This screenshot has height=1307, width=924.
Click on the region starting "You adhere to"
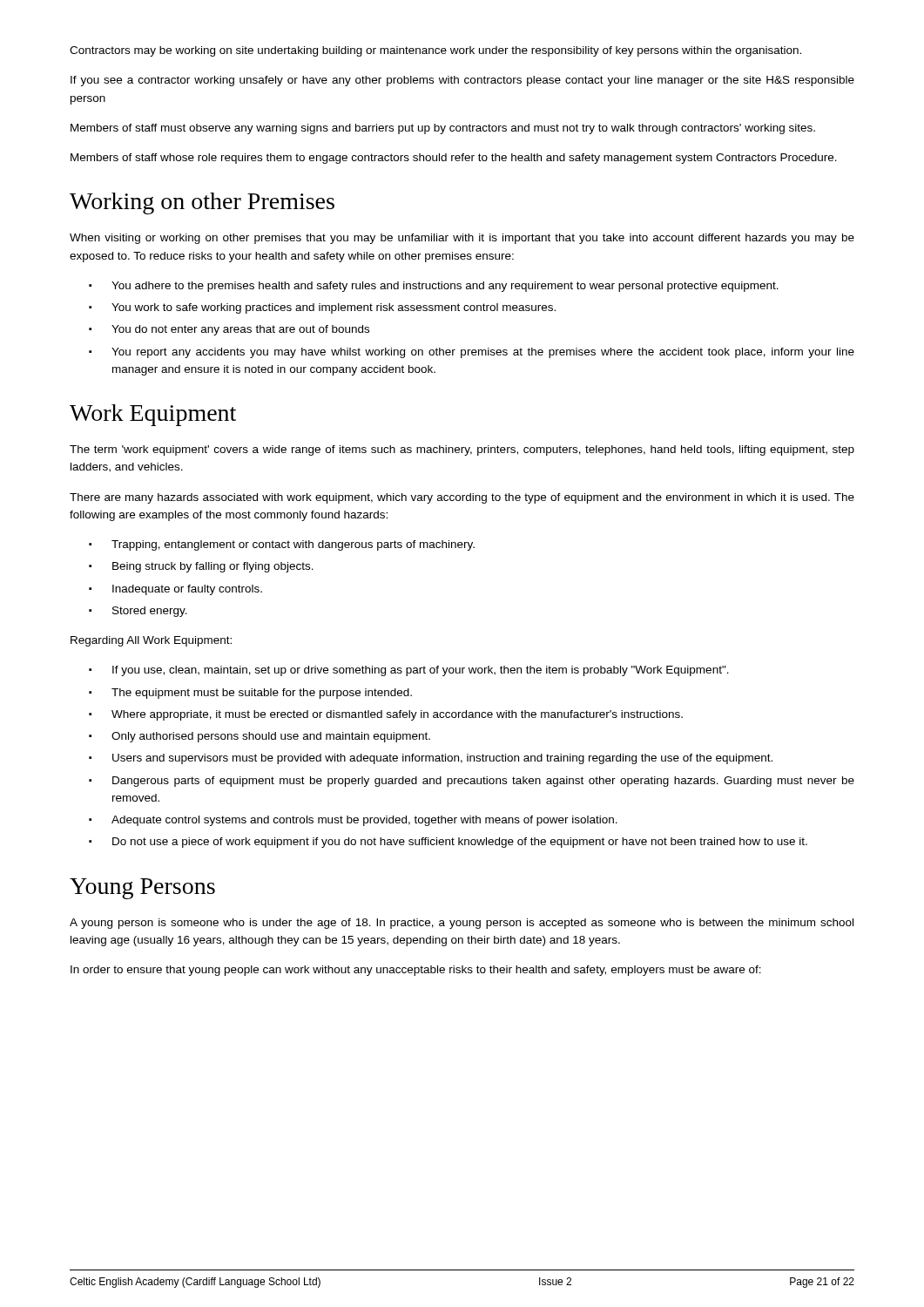click(445, 285)
